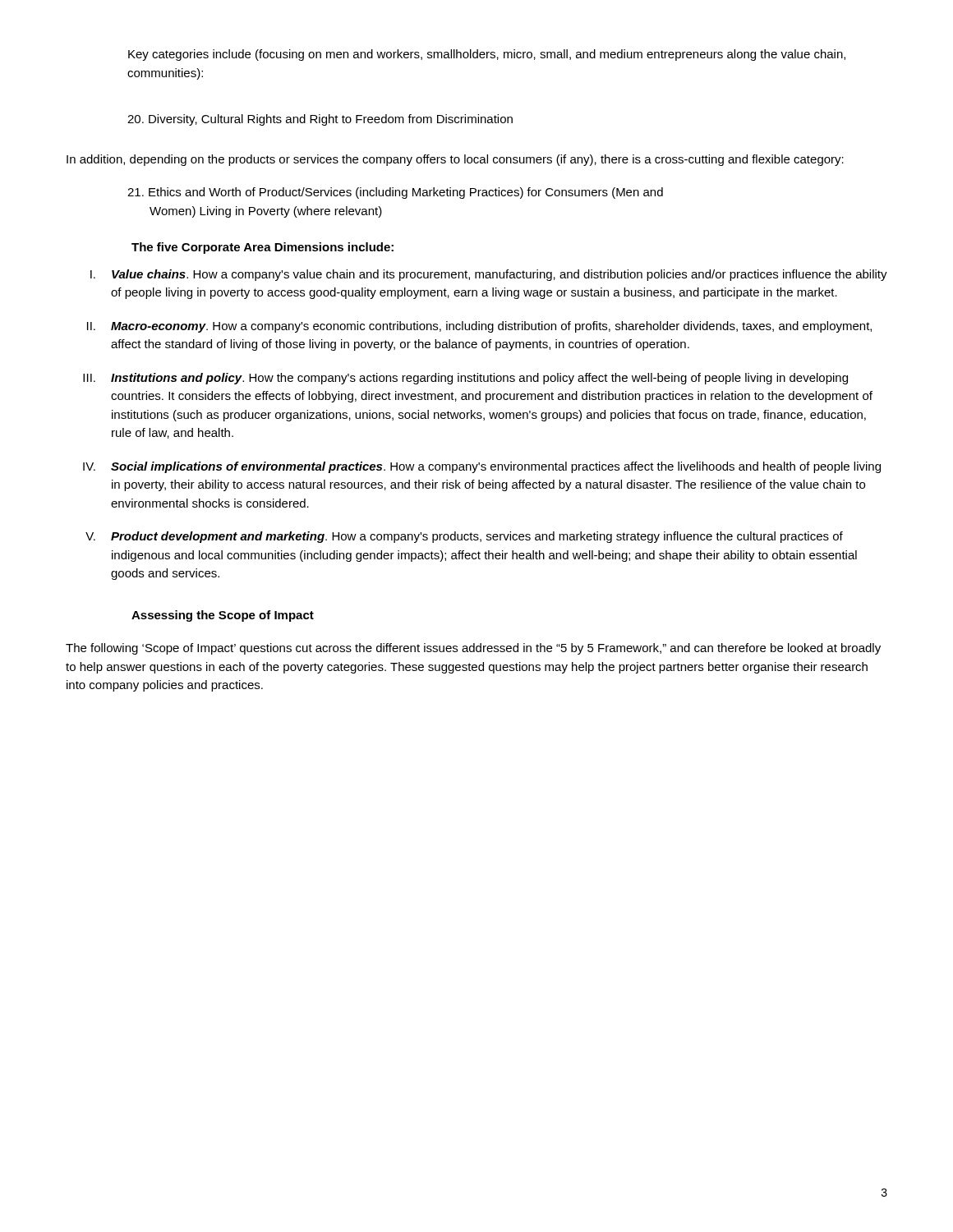Point to the block beginning "III. Institutions and policy. How the"
This screenshot has width=953, height=1232.
coord(476,405)
